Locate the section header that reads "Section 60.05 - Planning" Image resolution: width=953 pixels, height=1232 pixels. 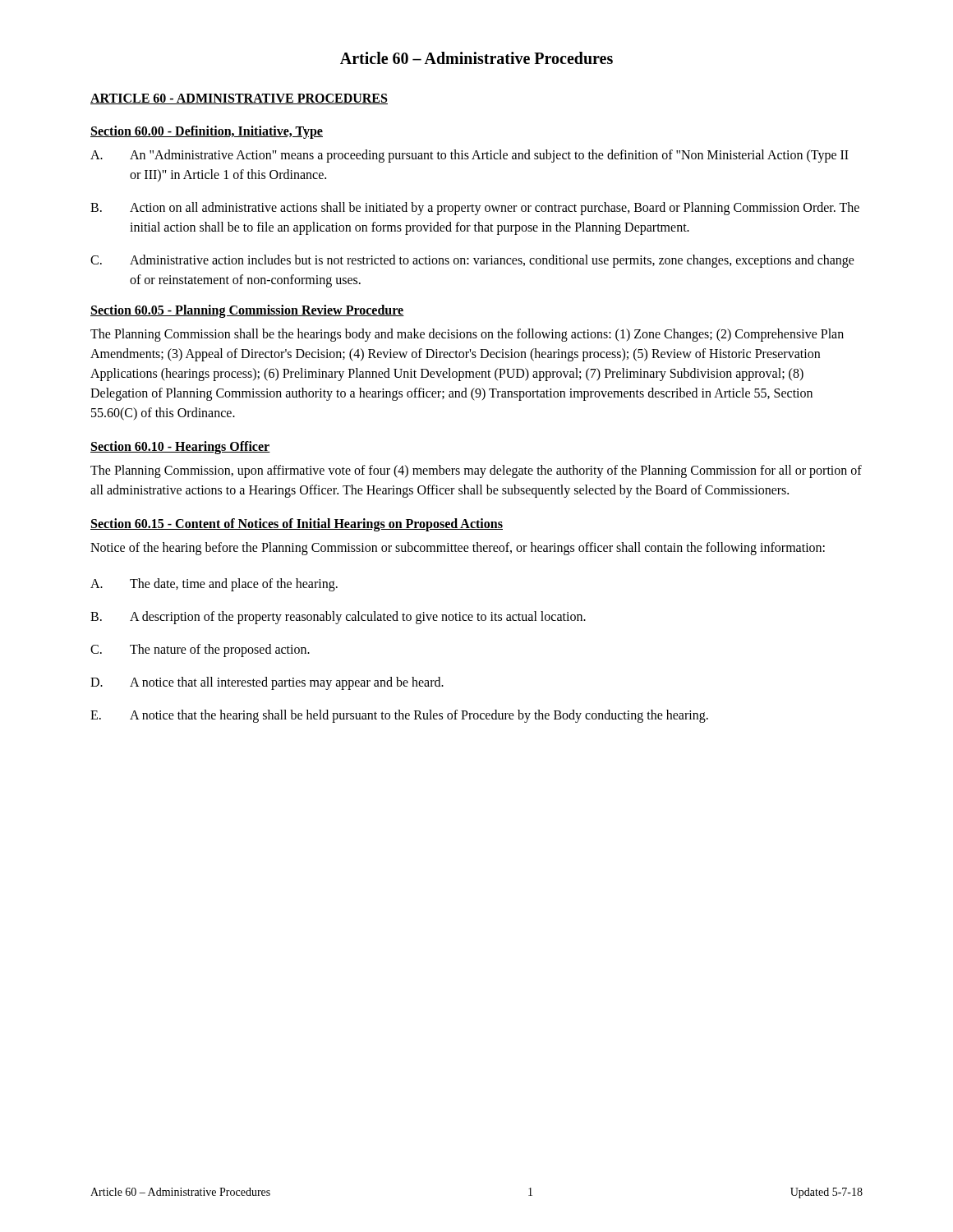pyautogui.click(x=247, y=310)
